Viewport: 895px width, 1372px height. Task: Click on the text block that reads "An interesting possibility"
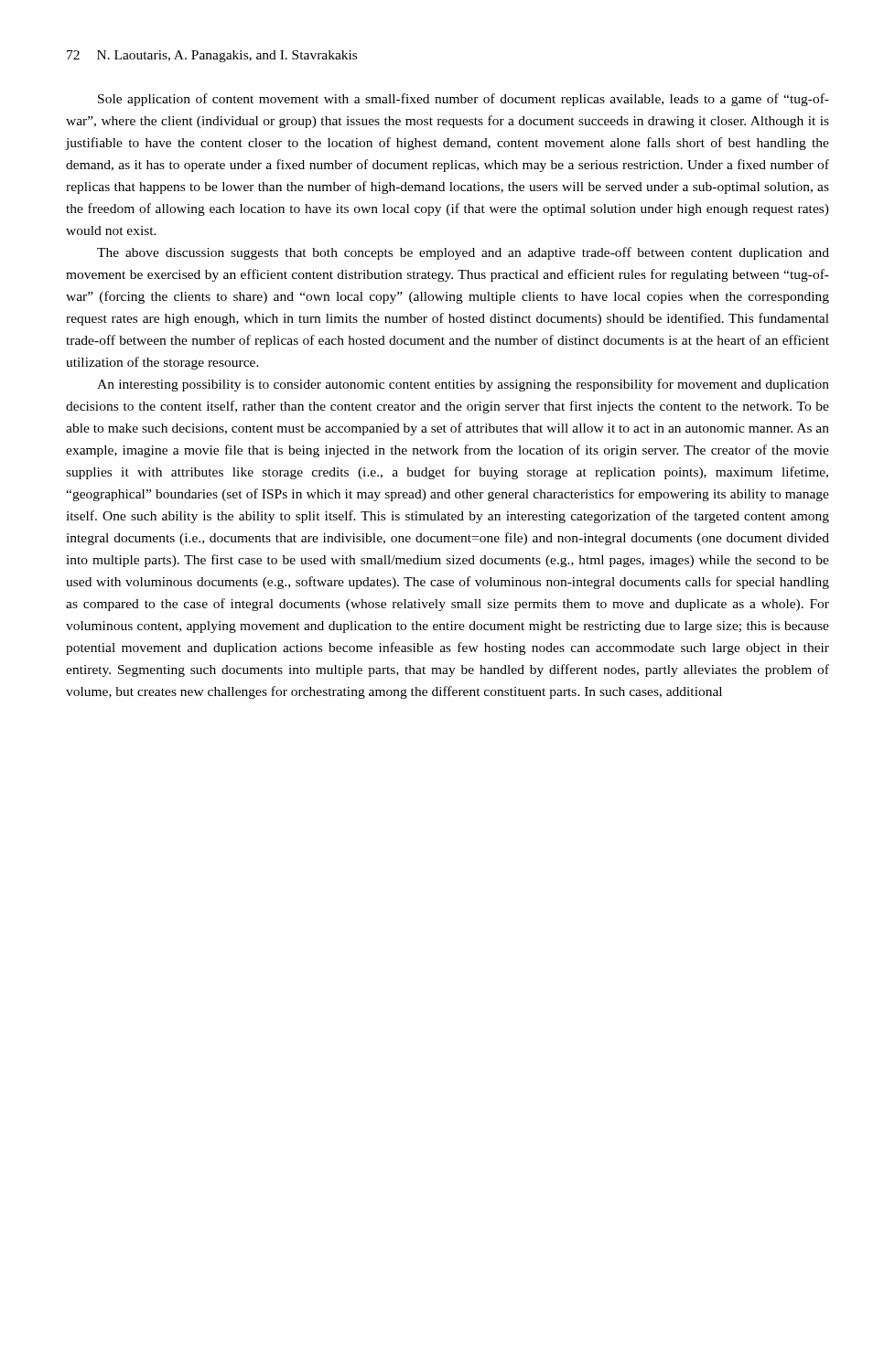(x=448, y=538)
